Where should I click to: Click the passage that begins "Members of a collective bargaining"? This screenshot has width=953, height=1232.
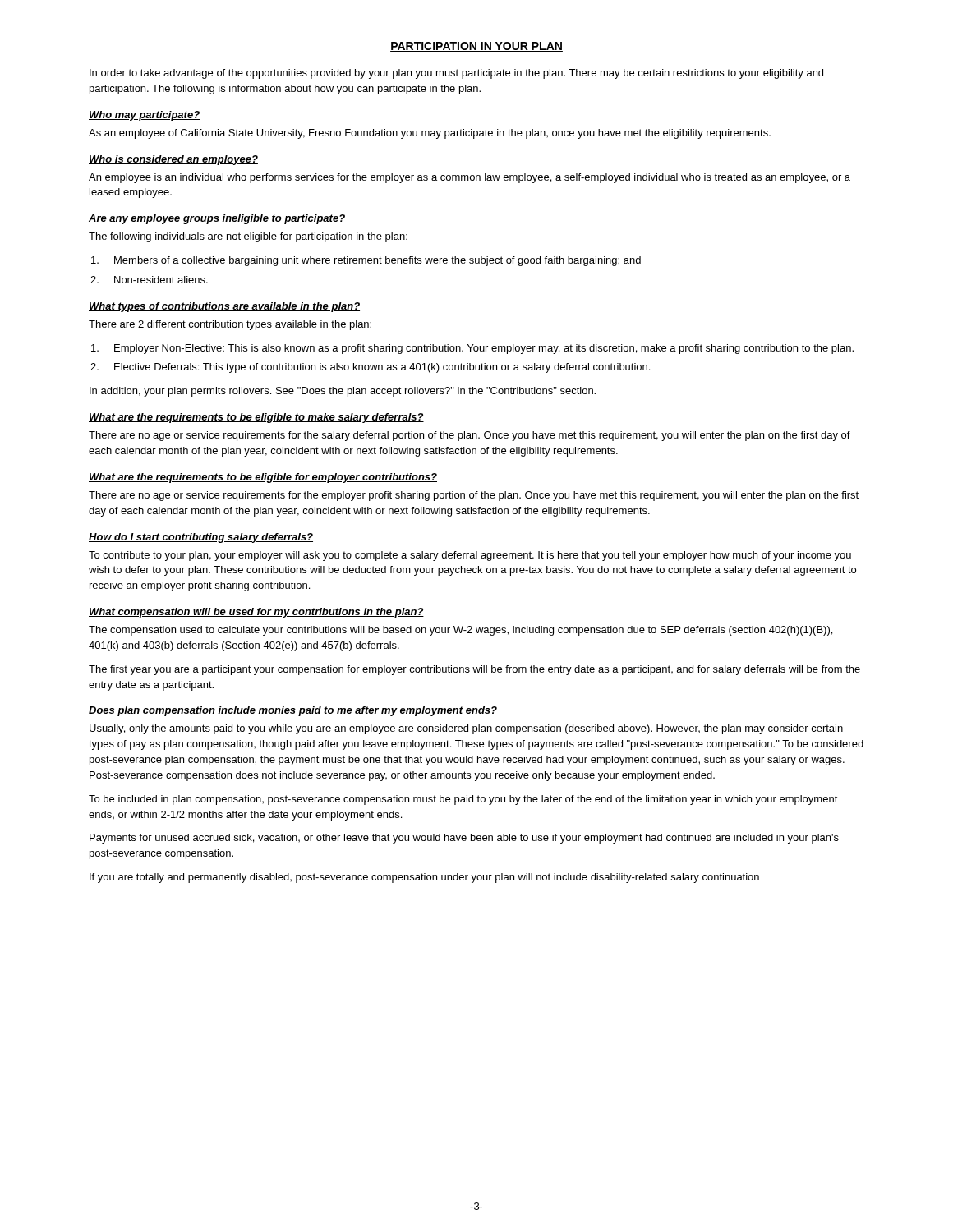click(x=476, y=261)
